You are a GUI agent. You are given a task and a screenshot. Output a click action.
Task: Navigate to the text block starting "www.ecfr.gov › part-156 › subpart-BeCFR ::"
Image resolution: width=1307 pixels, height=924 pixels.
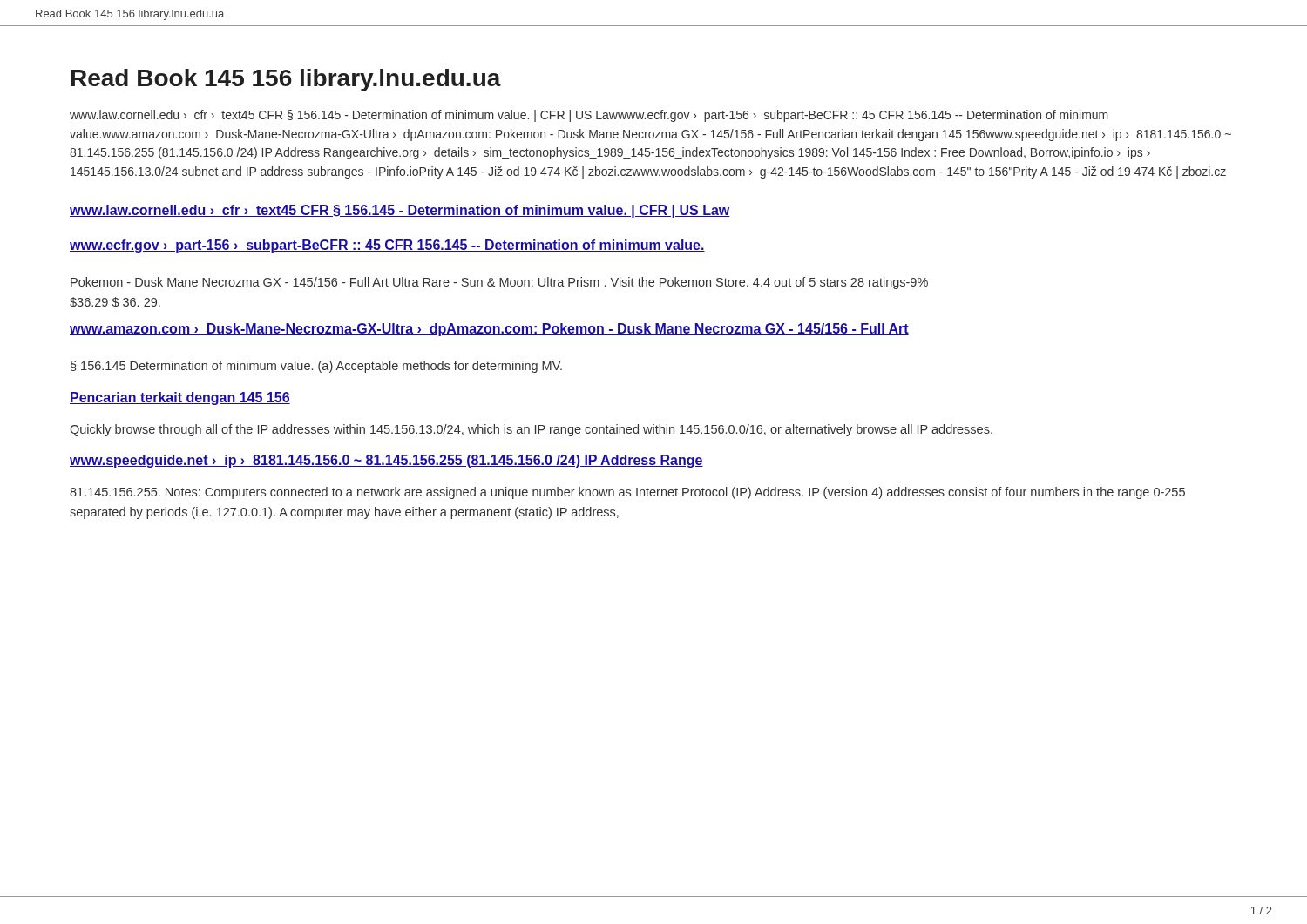(x=387, y=245)
